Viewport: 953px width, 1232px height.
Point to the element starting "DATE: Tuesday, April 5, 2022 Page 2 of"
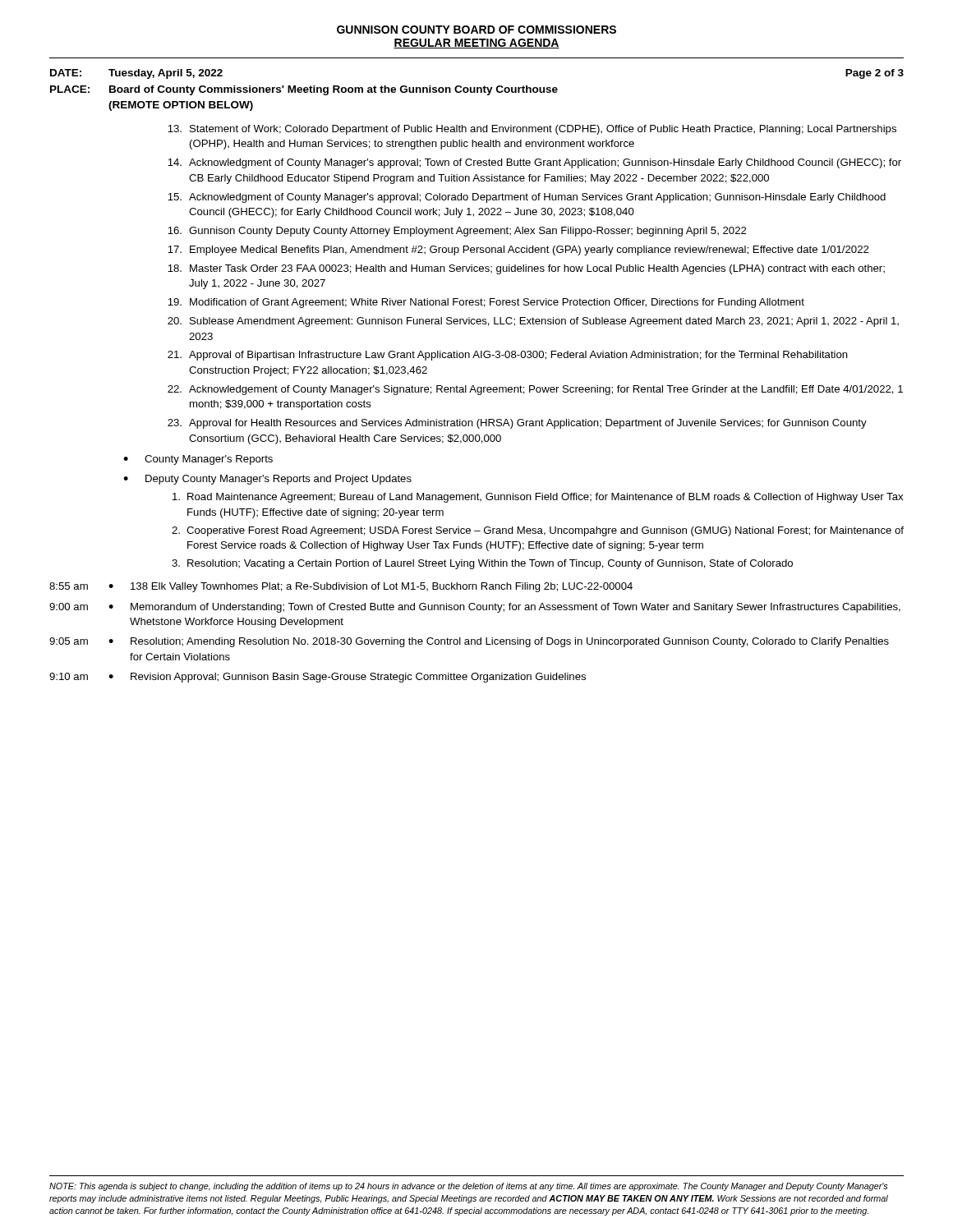pyautogui.click(x=476, y=89)
